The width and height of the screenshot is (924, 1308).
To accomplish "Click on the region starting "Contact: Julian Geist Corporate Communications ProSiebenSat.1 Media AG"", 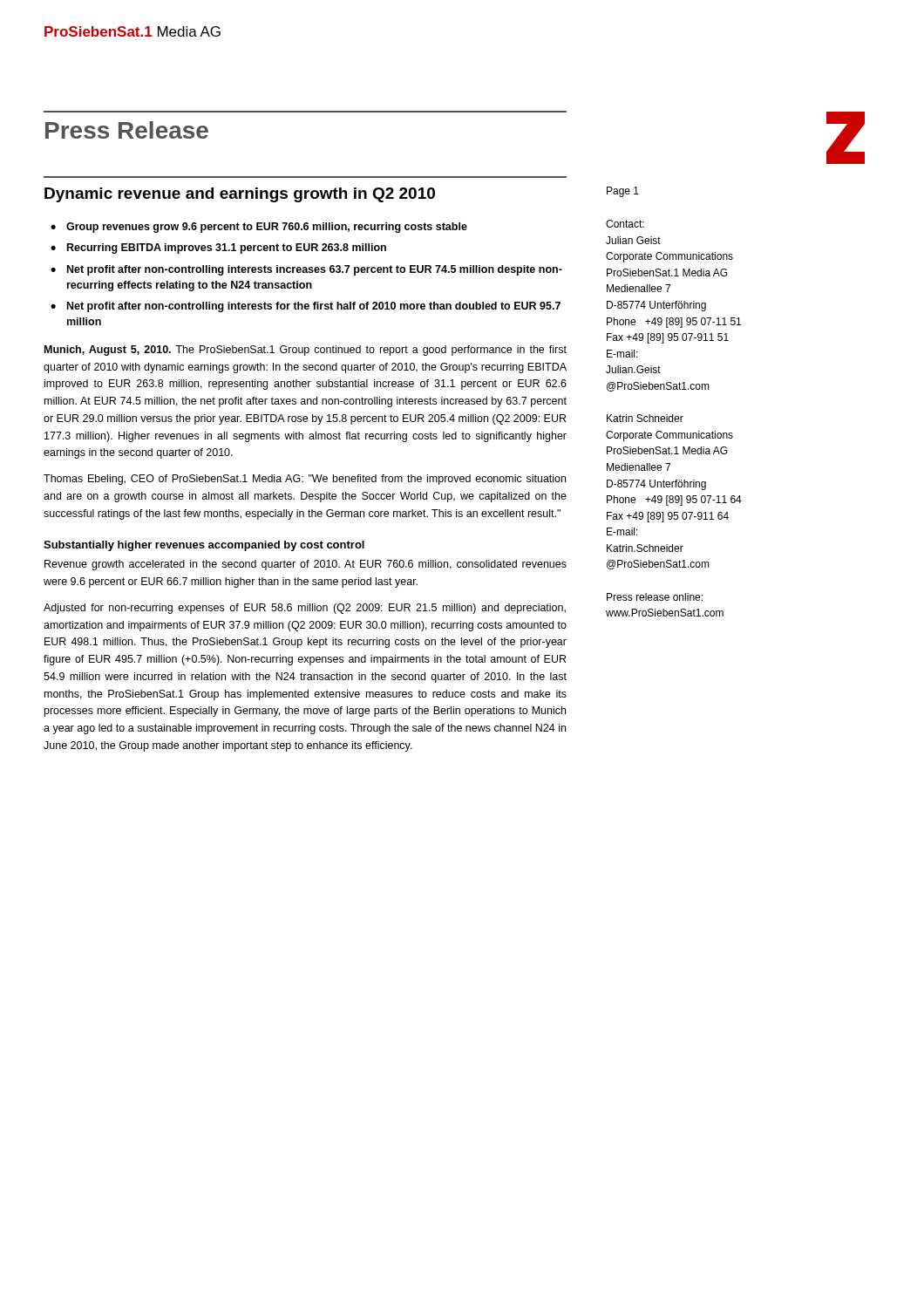I will [674, 419].
